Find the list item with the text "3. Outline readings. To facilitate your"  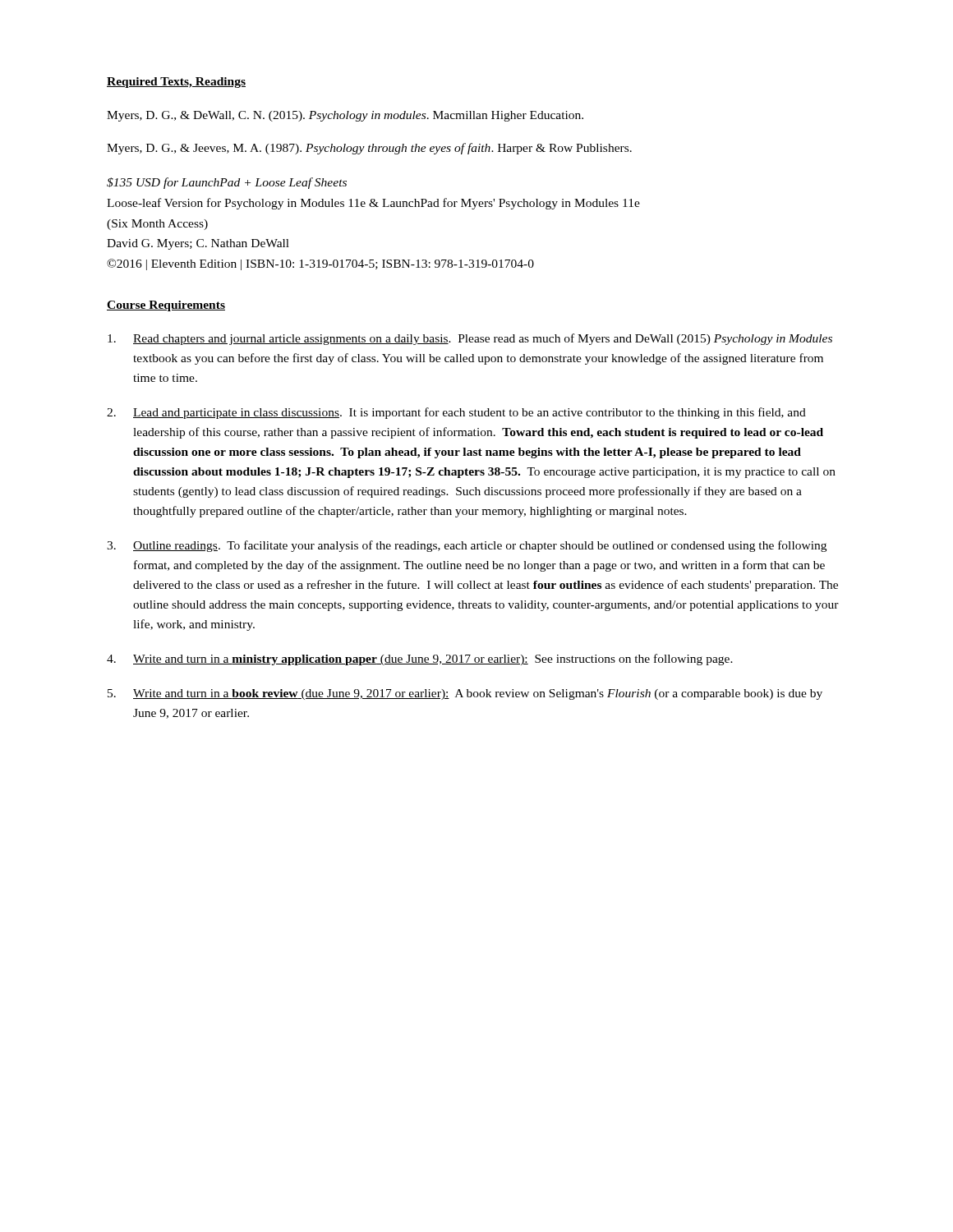click(x=476, y=585)
